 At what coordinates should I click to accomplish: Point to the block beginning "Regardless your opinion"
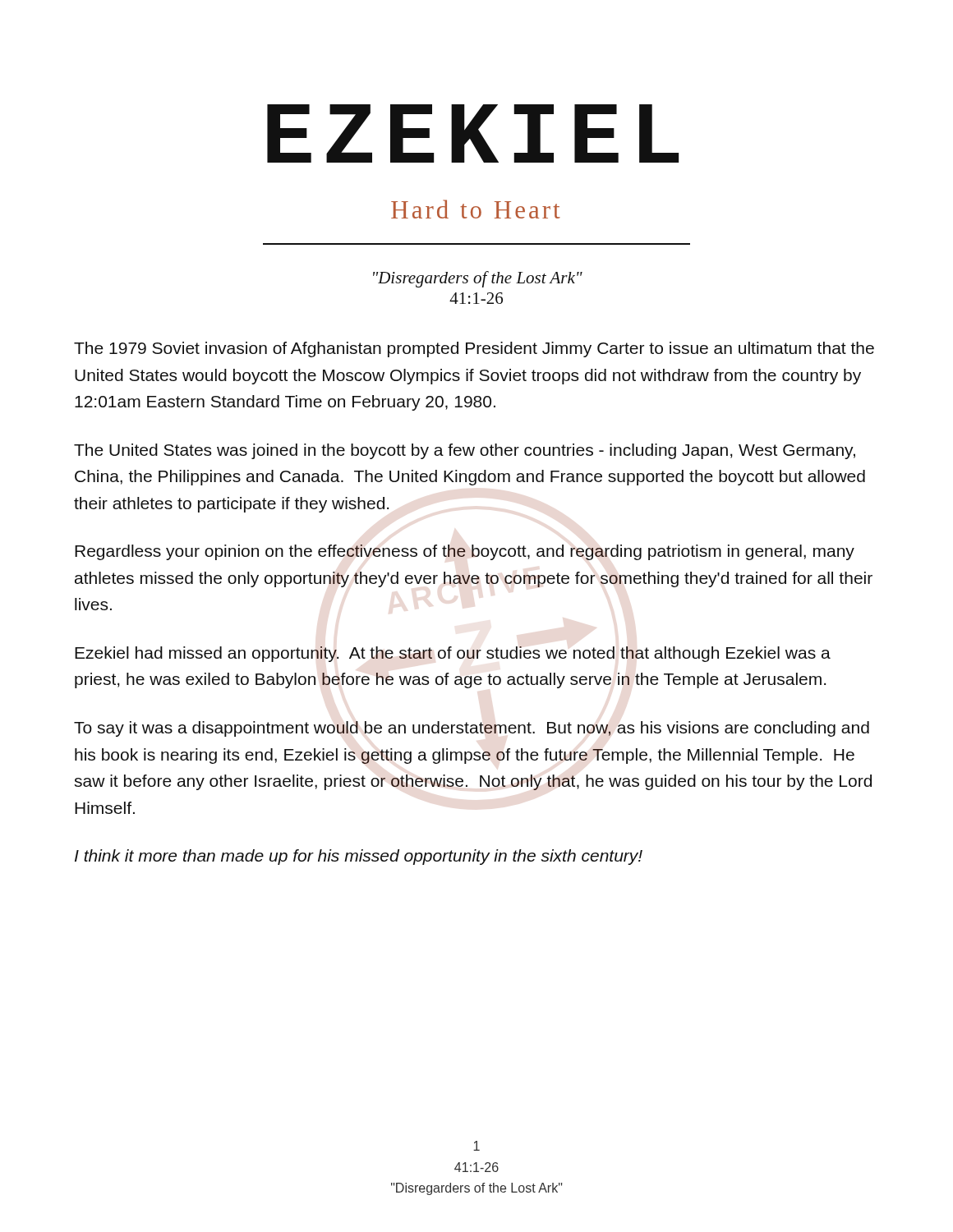click(473, 578)
